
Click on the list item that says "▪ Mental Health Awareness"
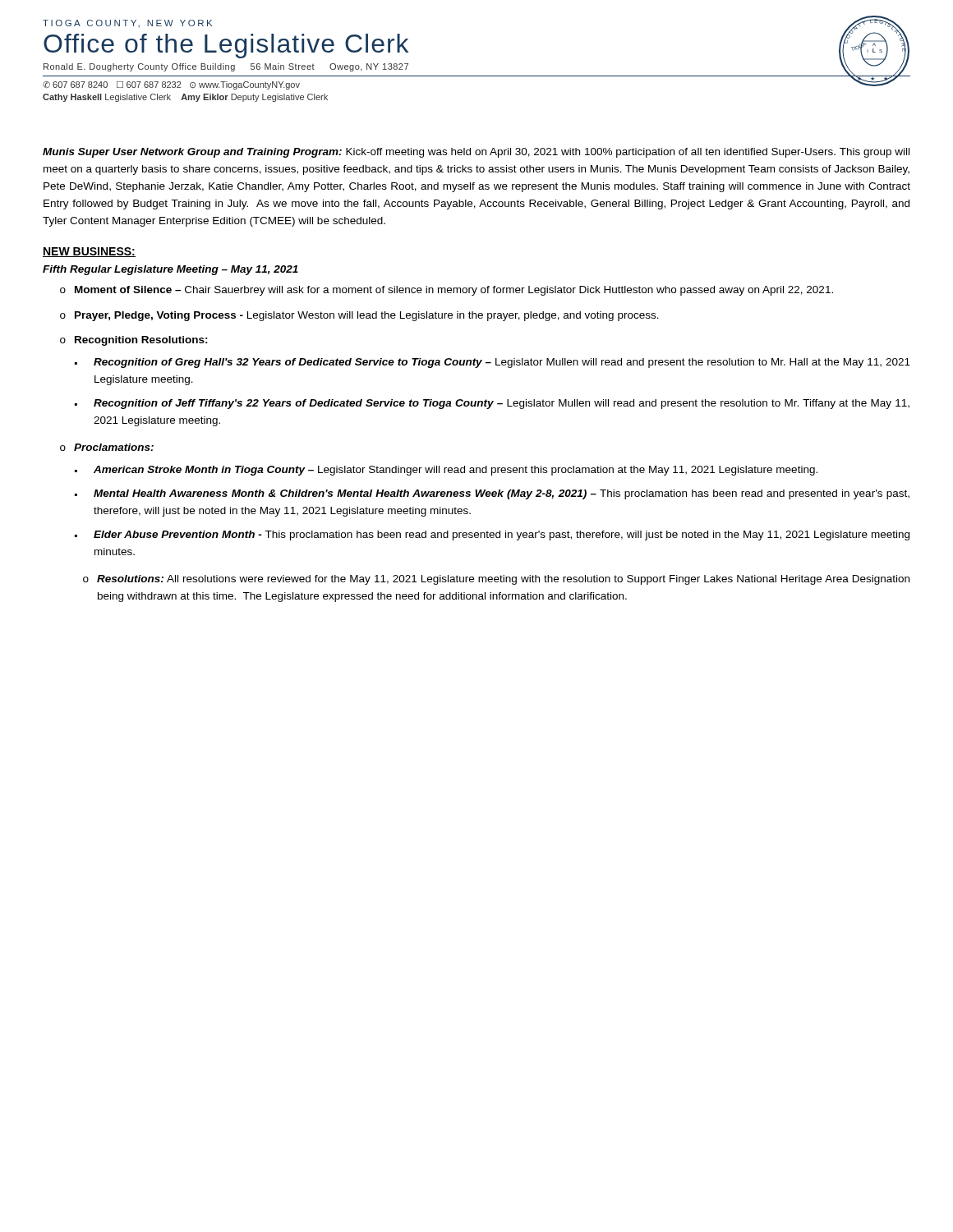pos(492,502)
